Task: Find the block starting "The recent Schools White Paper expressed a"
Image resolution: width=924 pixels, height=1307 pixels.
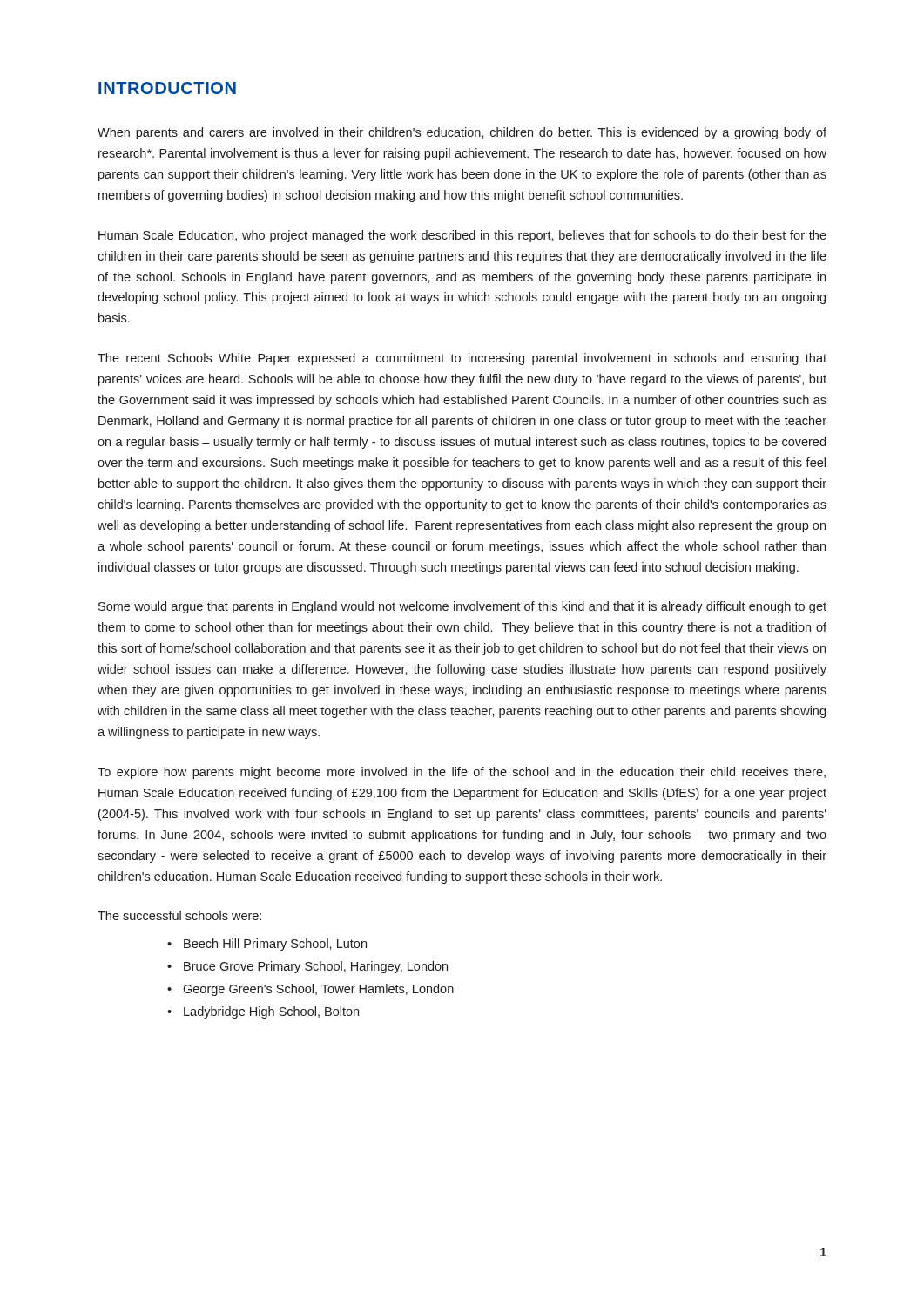Action: pyautogui.click(x=462, y=463)
